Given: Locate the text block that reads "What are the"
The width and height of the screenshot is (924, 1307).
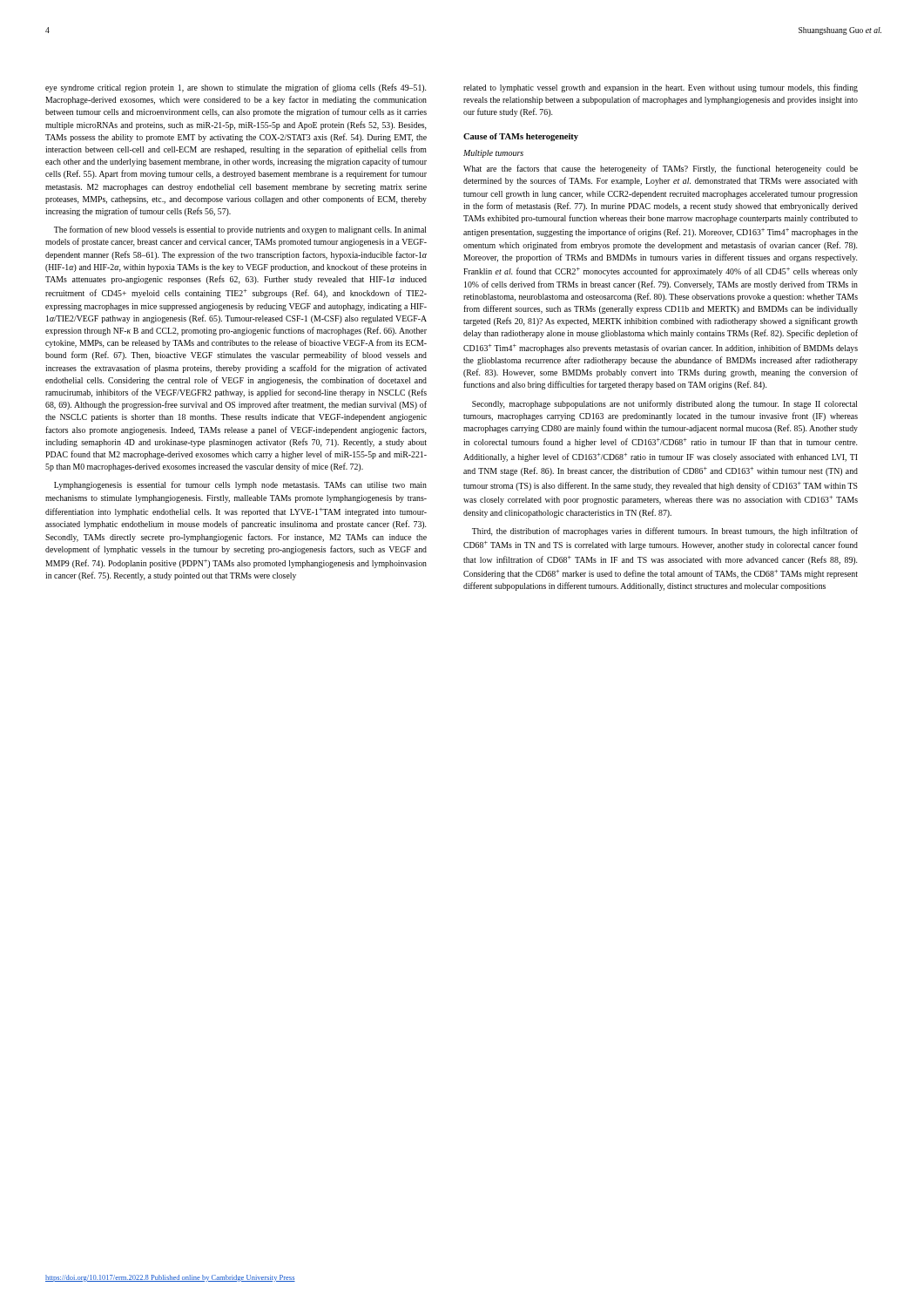Looking at the screenshot, I should pyautogui.click(x=661, y=378).
